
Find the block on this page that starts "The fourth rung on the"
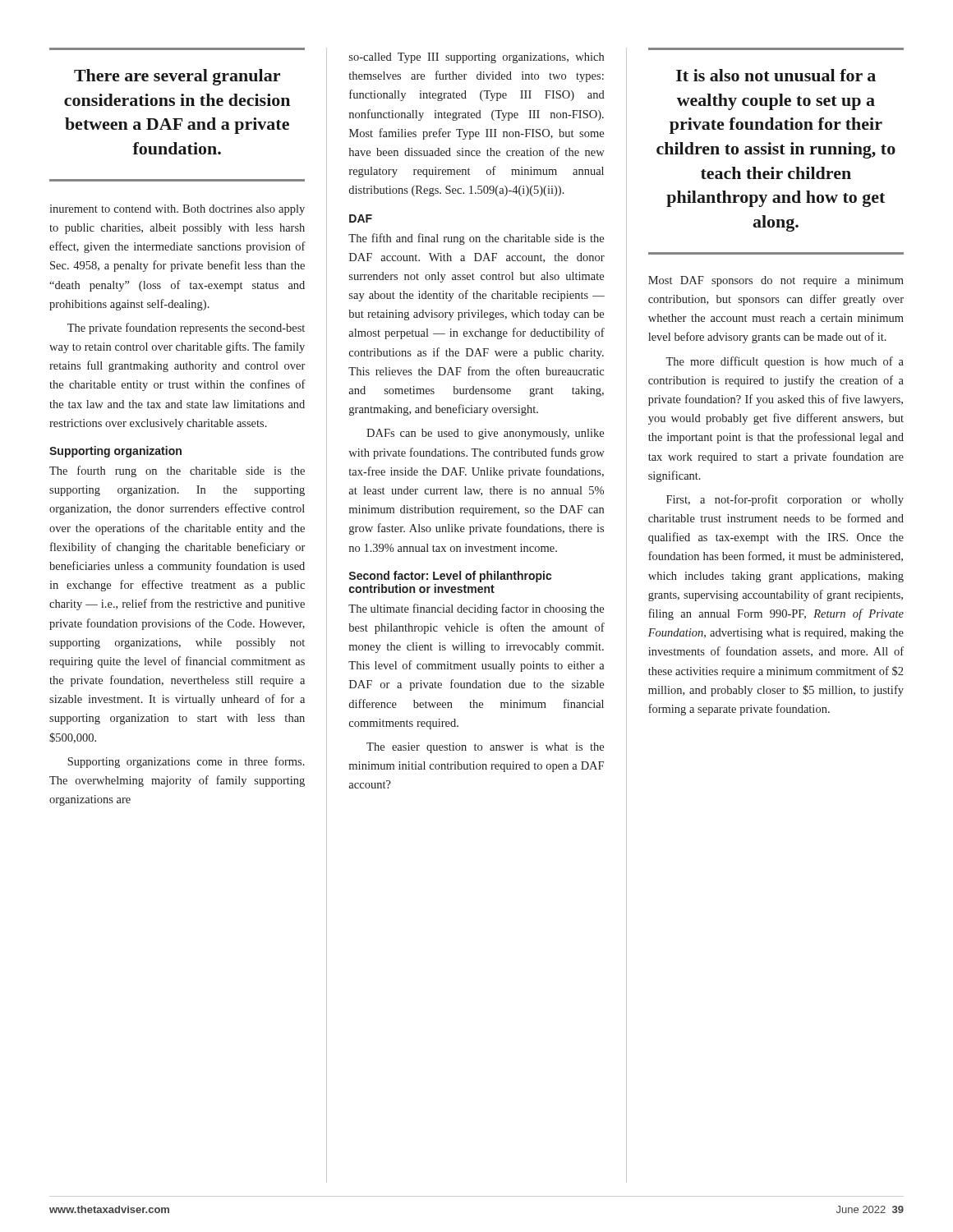[x=177, y=635]
